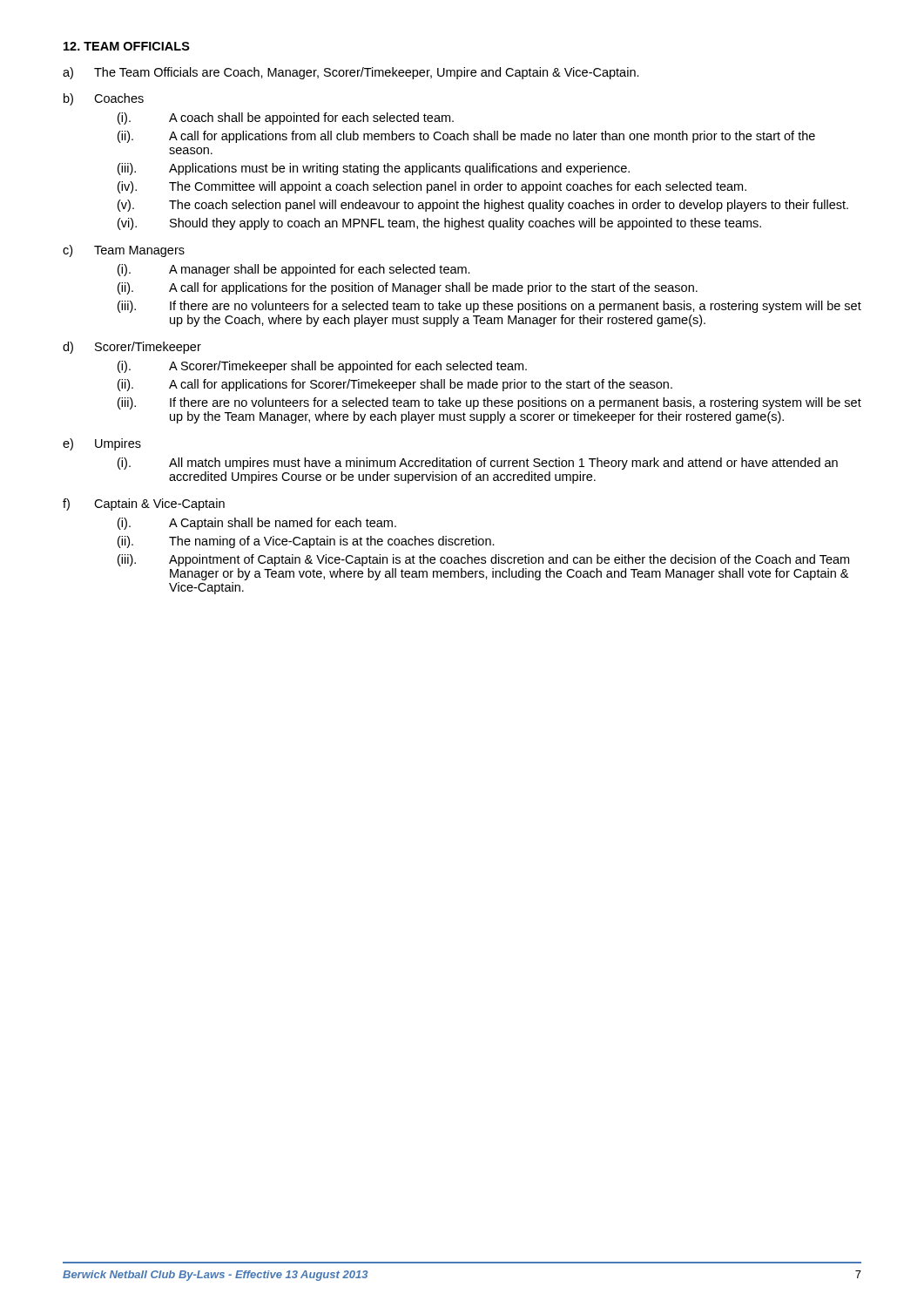
Task: Navigate to the text starting "(ii). The naming"
Action: click(478, 541)
